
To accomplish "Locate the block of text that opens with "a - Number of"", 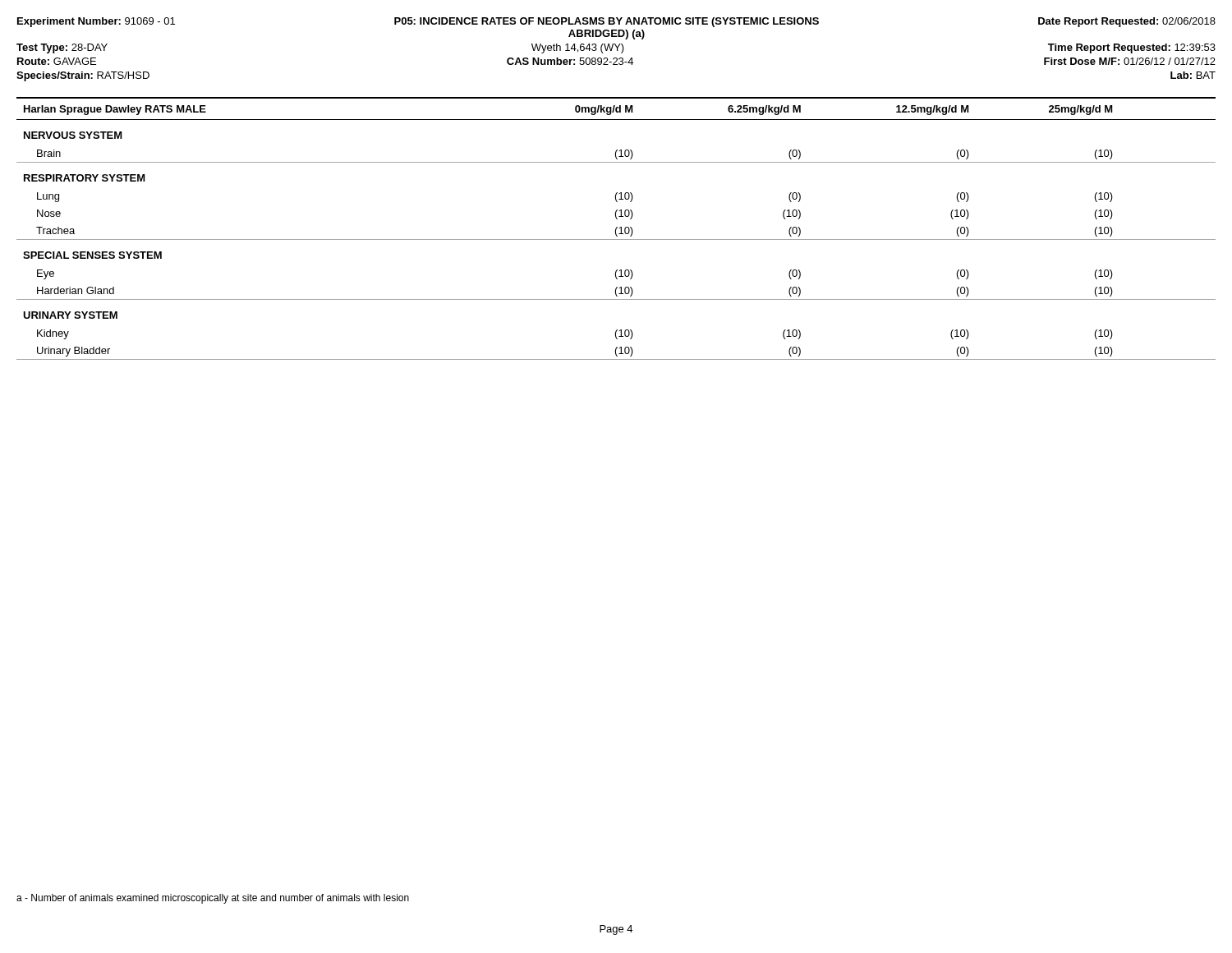I will tap(213, 898).
